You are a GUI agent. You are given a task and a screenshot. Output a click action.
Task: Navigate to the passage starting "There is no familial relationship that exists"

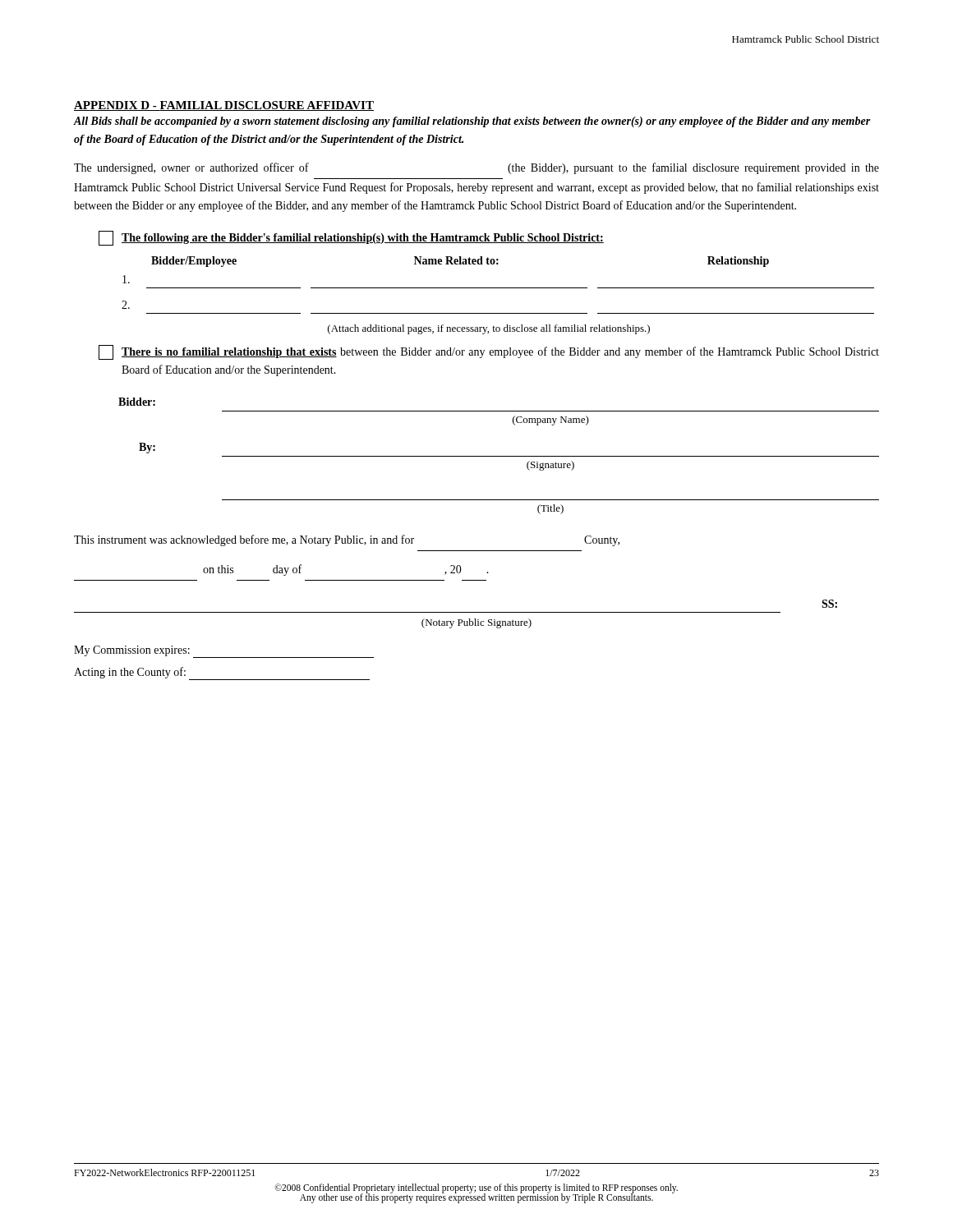tap(489, 361)
